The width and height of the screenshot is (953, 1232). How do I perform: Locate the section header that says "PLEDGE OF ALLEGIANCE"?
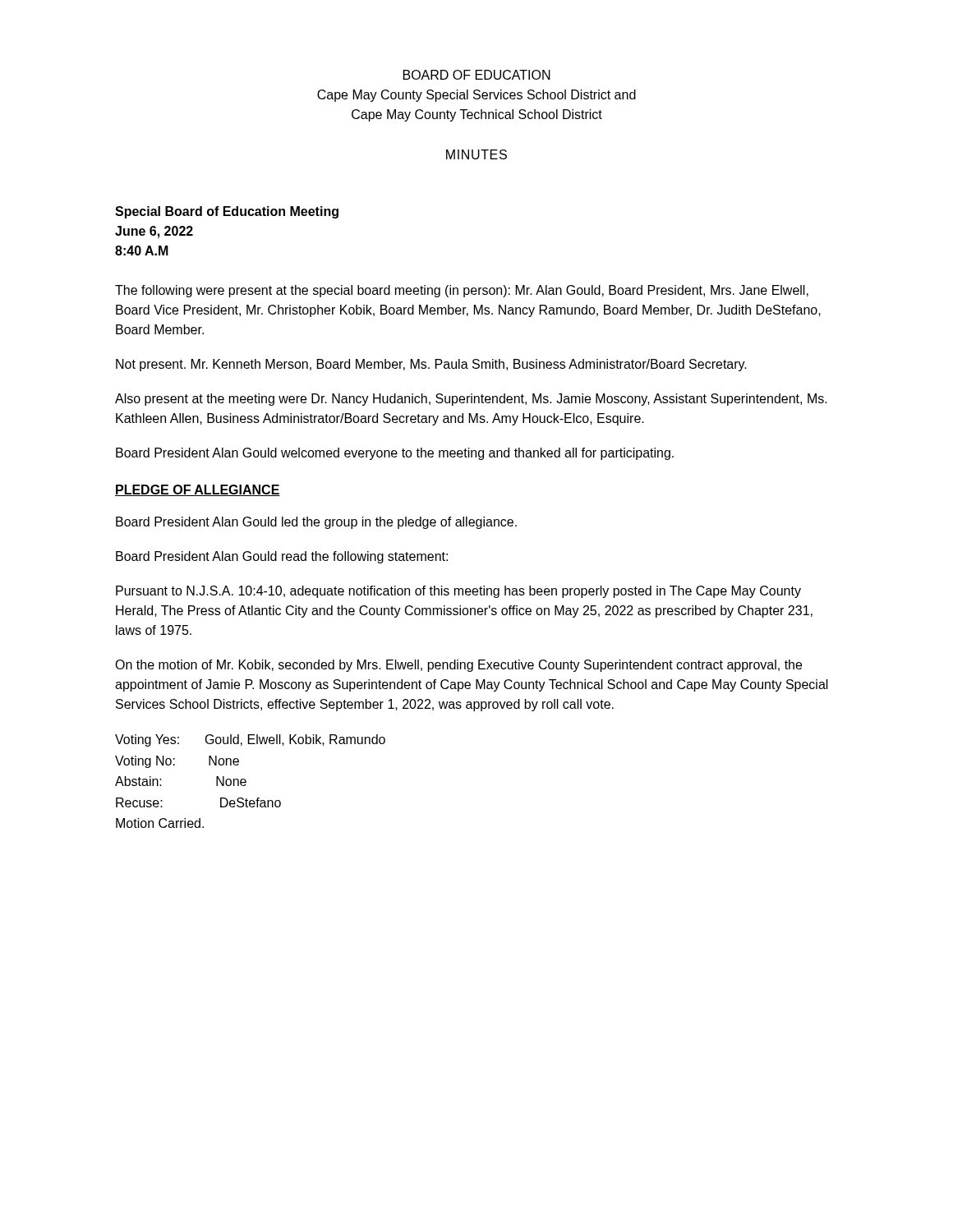[197, 490]
